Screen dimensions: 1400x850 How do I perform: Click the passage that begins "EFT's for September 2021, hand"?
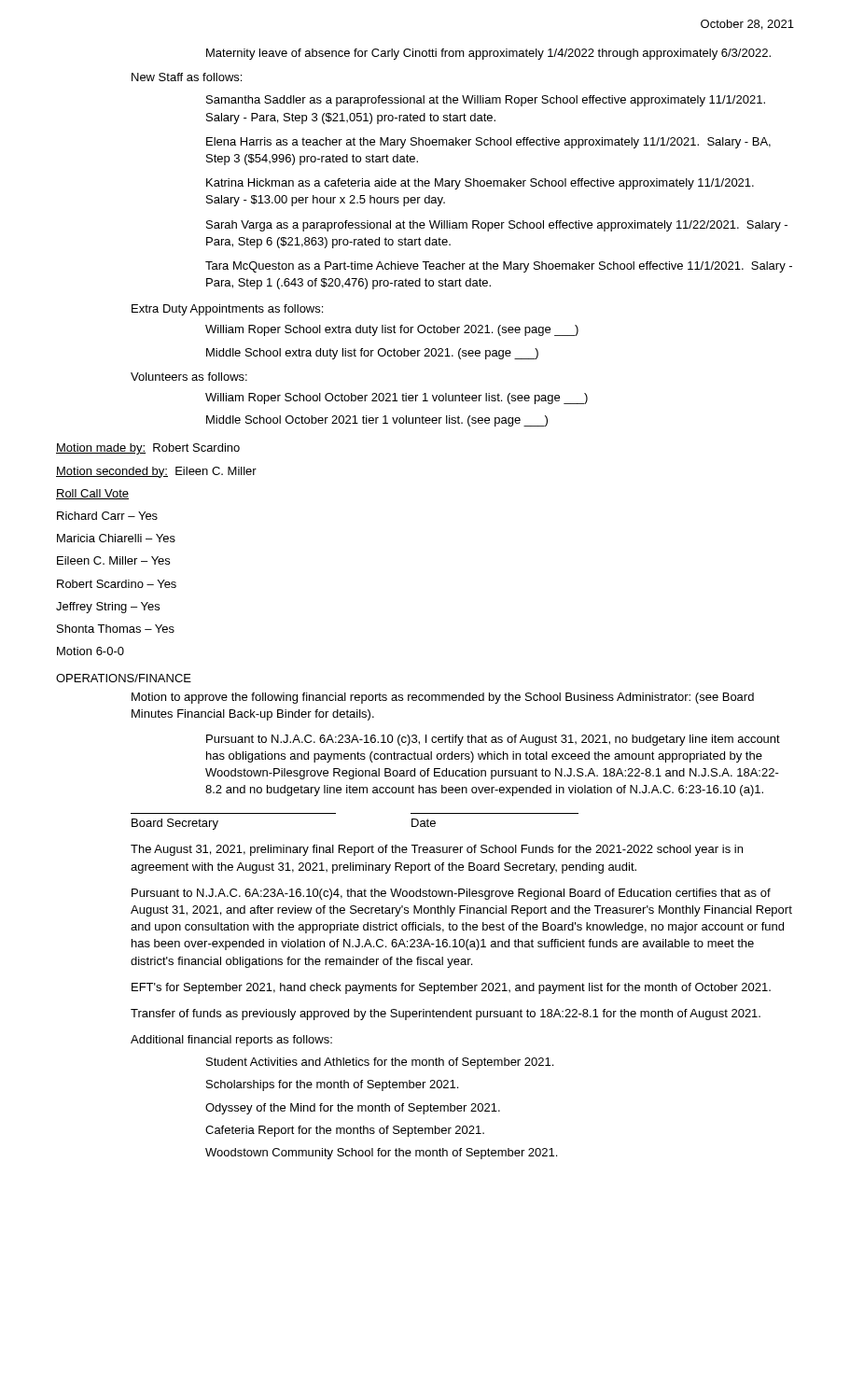click(462, 987)
